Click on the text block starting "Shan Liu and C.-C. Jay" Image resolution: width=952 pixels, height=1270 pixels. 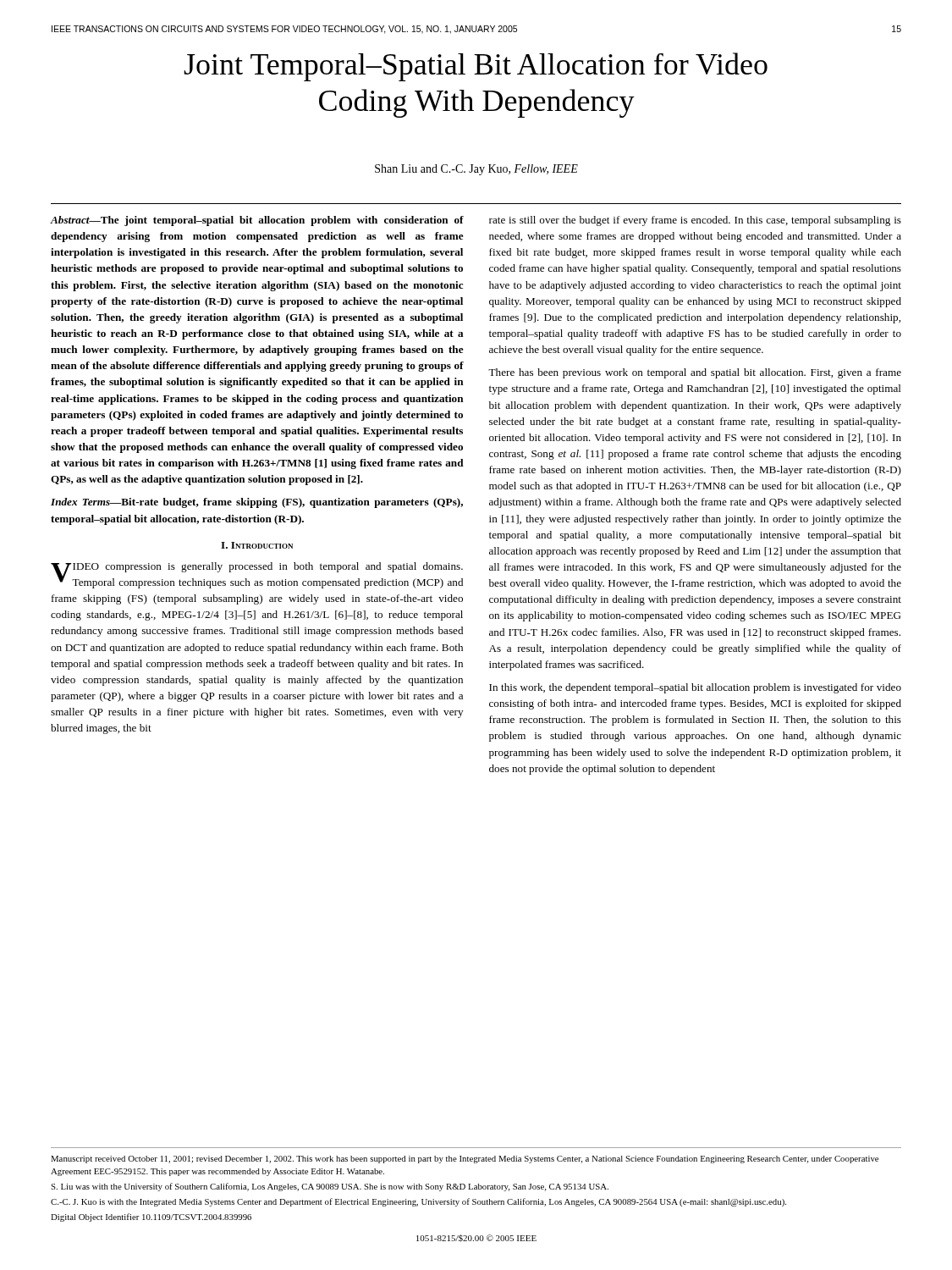476,169
